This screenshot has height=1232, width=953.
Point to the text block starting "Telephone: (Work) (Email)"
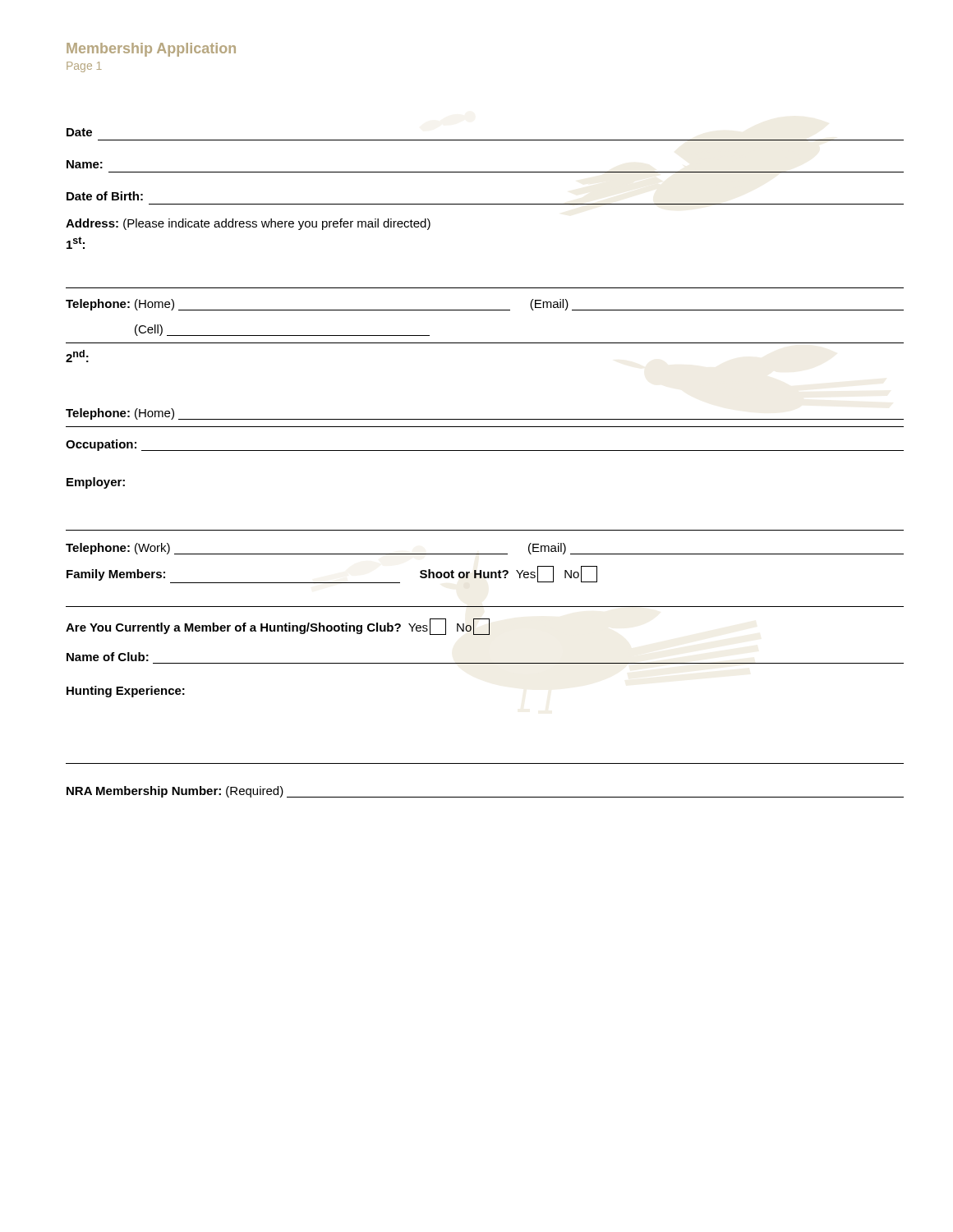pos(485,545)
